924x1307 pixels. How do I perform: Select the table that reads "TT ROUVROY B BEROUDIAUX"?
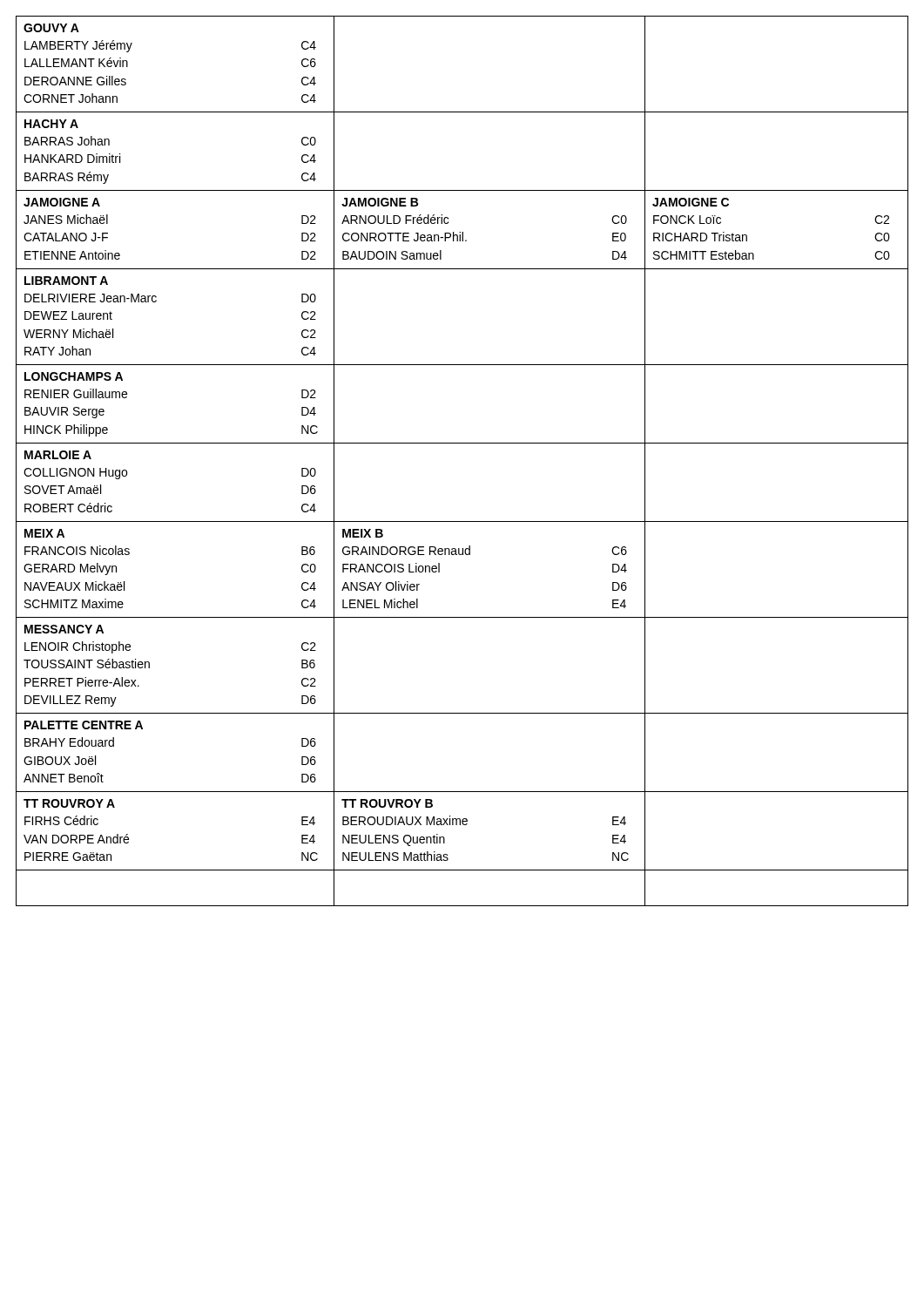(490, 831)
